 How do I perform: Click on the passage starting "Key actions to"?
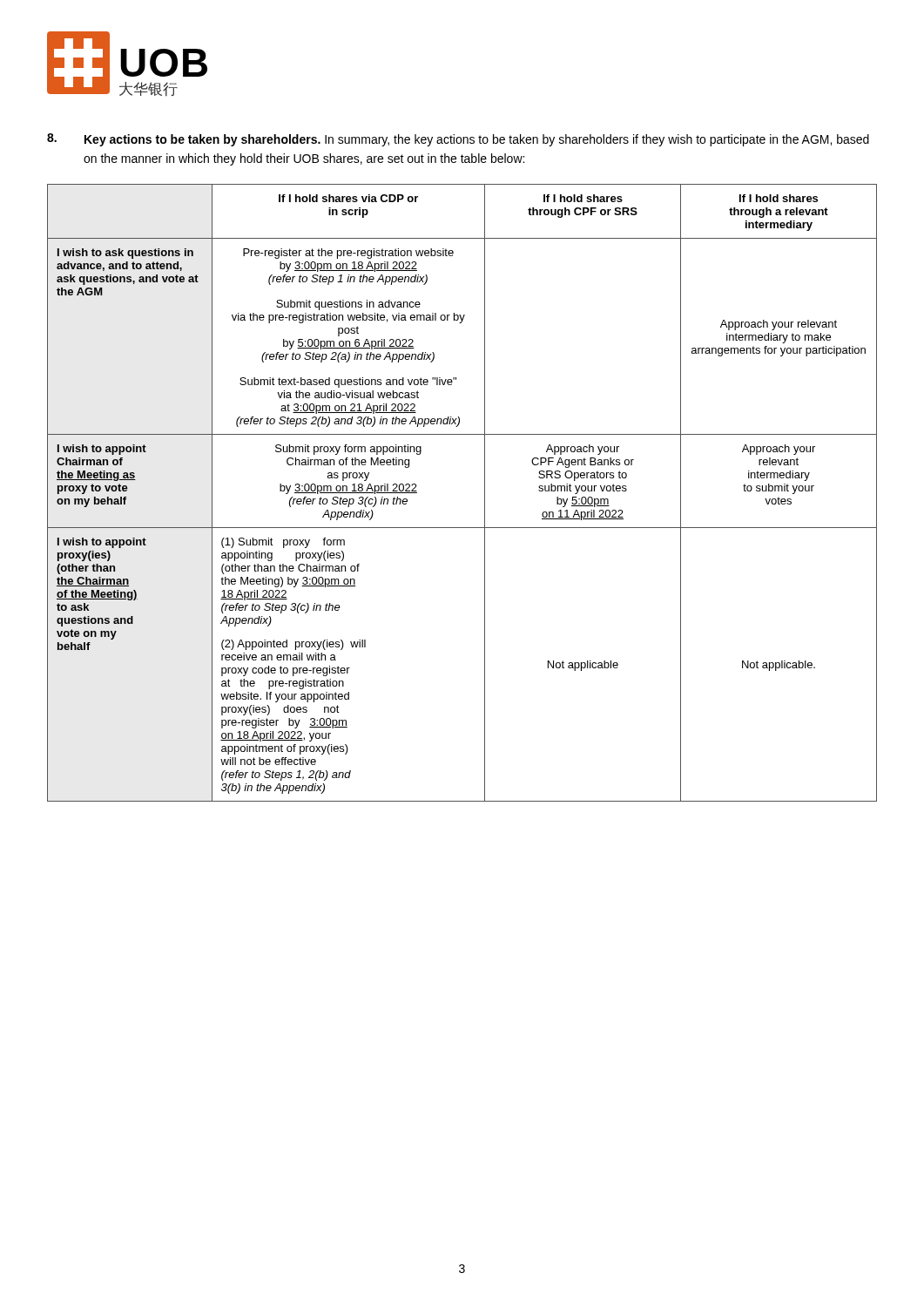[x=462, y=150]
